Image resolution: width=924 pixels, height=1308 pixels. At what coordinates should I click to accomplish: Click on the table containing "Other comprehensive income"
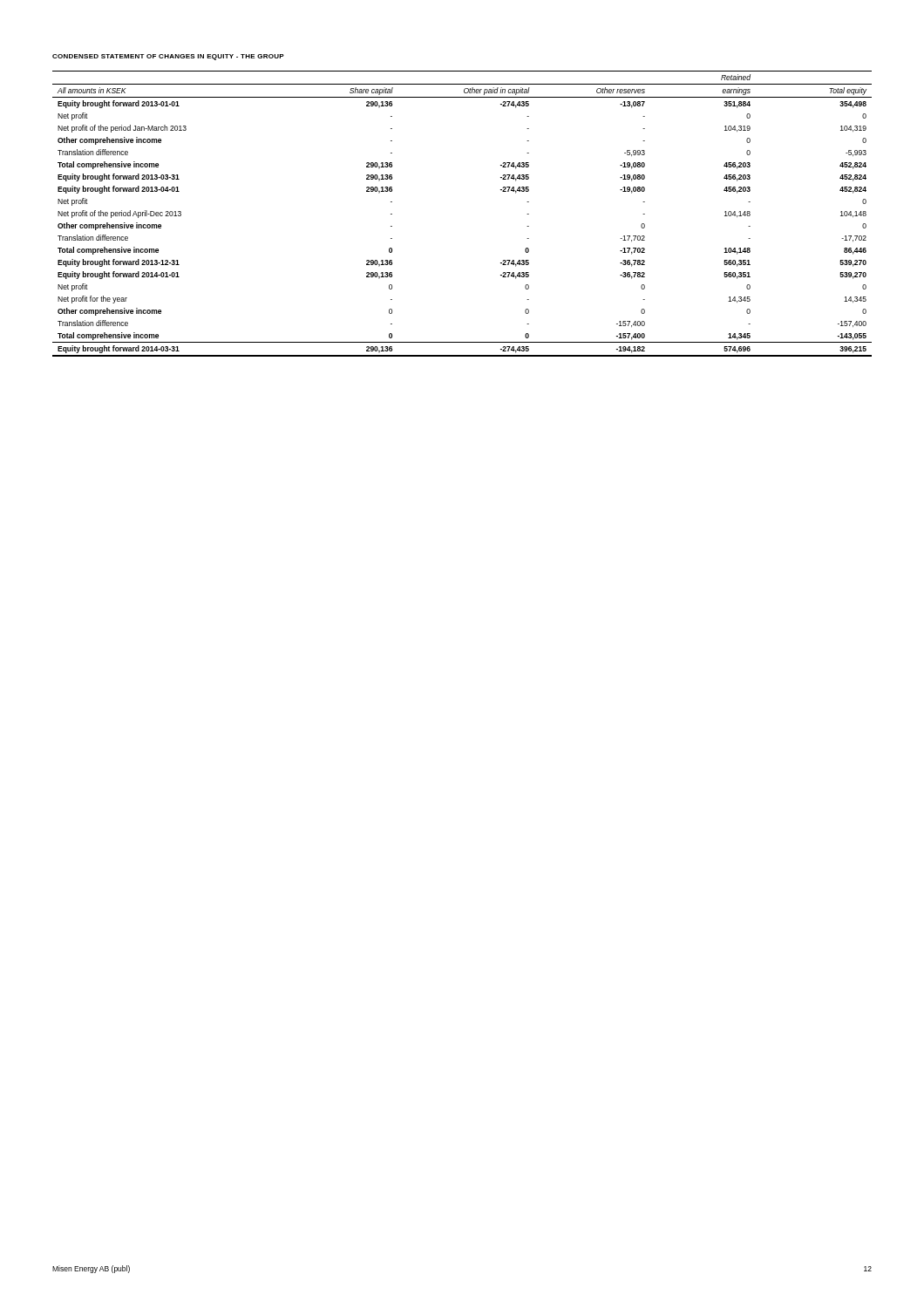tap(462, 214)
